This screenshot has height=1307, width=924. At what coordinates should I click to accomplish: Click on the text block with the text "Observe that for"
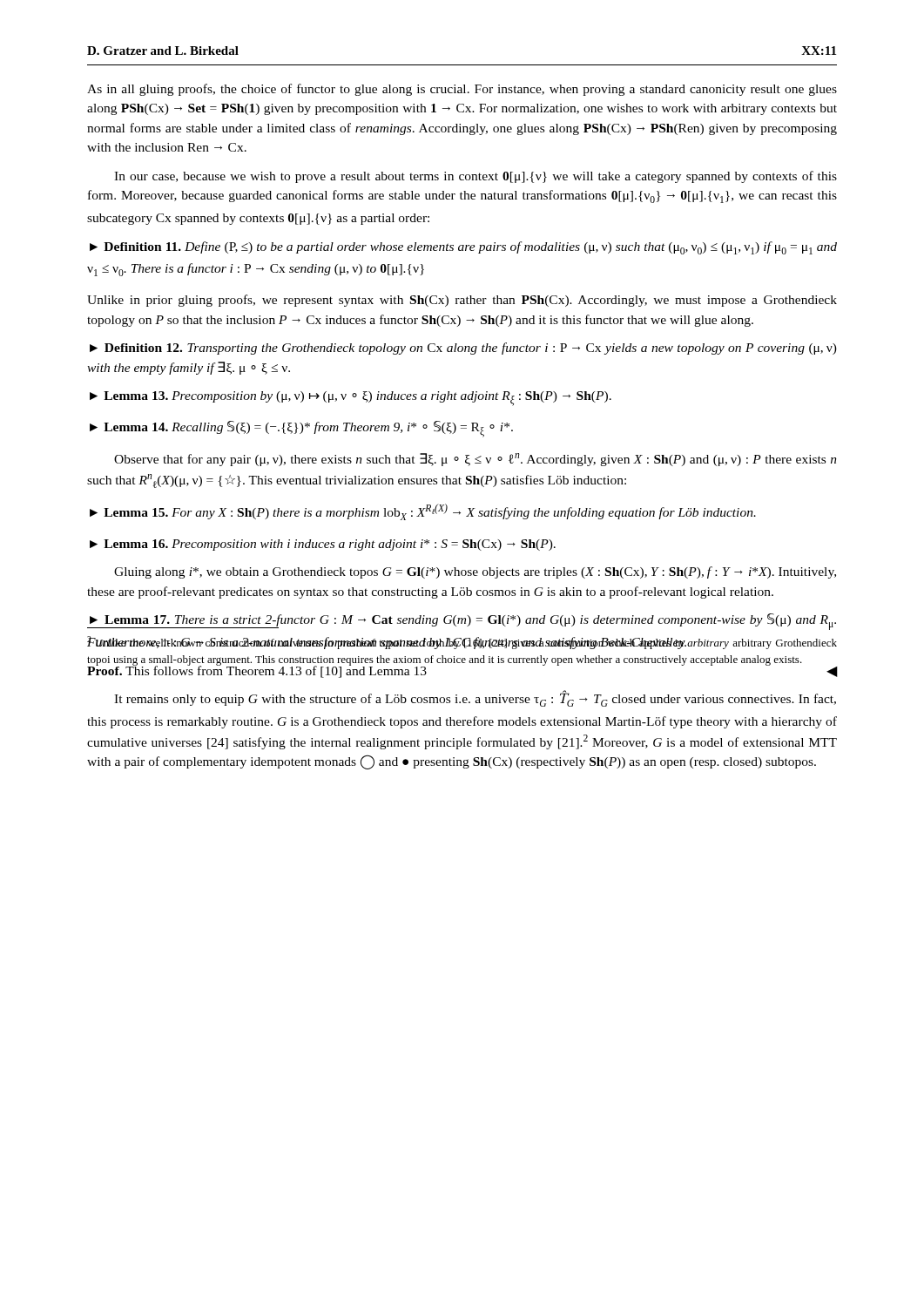click(462, 471)
